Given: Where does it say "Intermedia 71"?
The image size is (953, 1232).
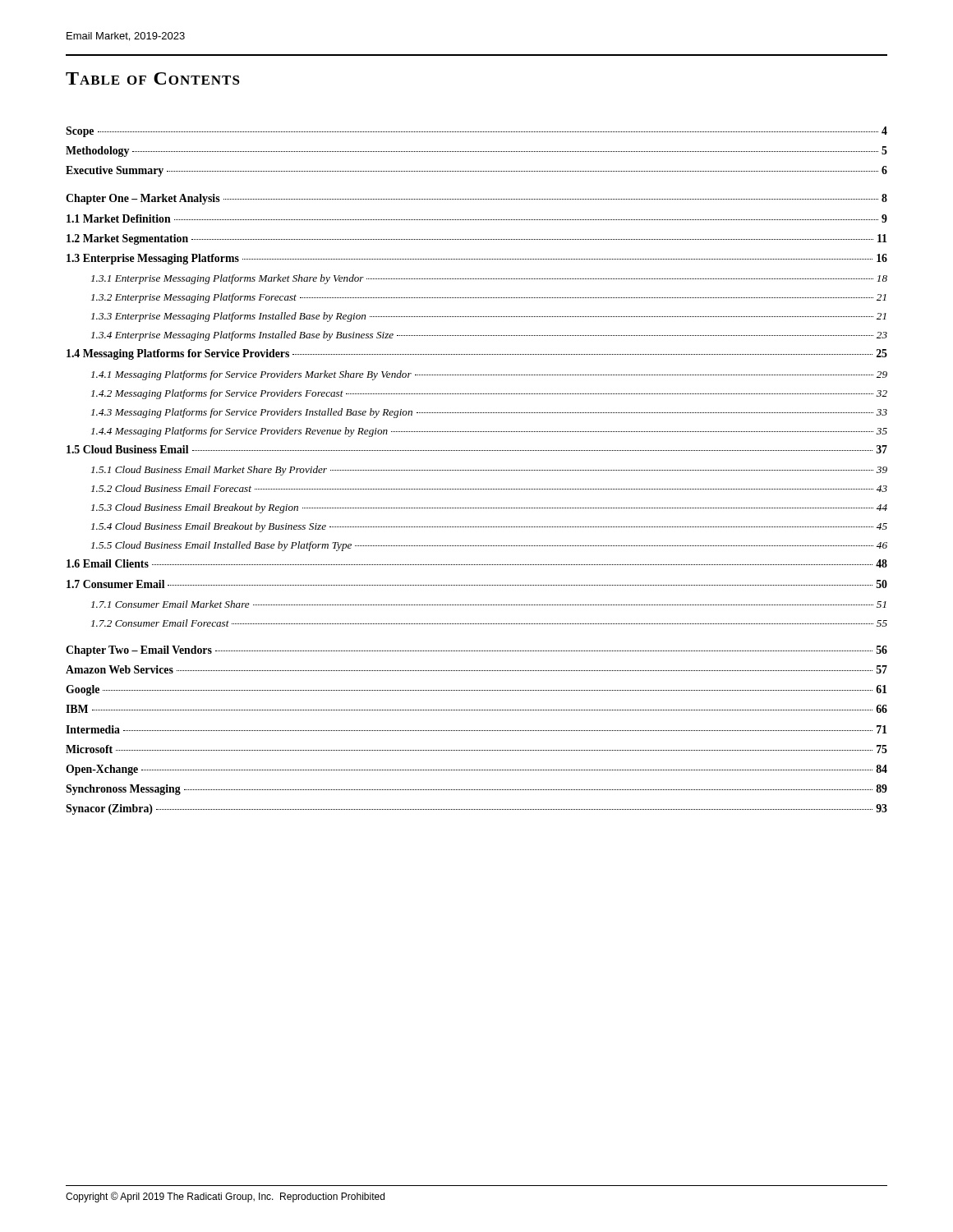Looking at the screenshot, I should click(476, 730).
